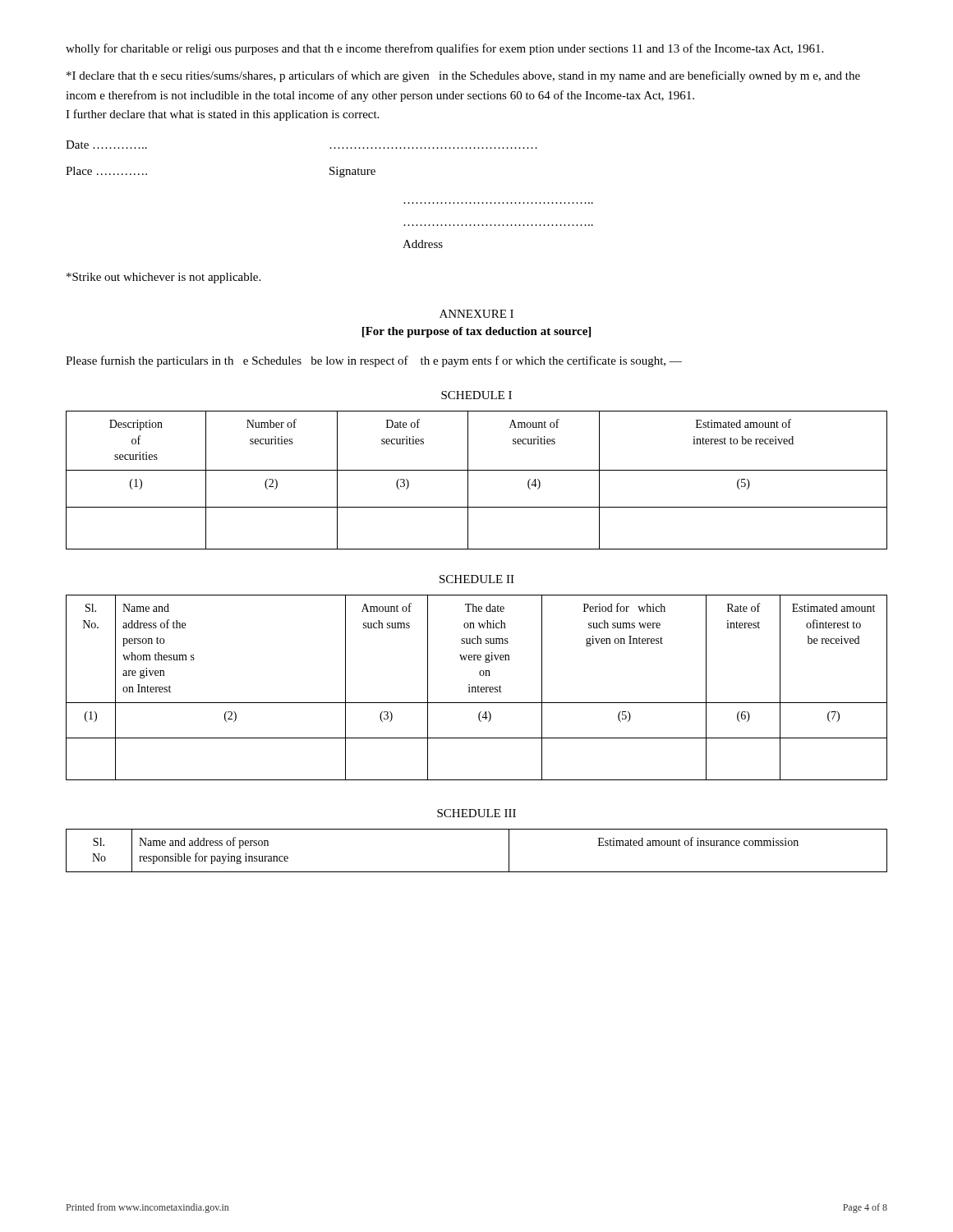Point to the passage starting "SCHEDULE I"
The image size is (953, 1232).
click(x=476, y=395)
